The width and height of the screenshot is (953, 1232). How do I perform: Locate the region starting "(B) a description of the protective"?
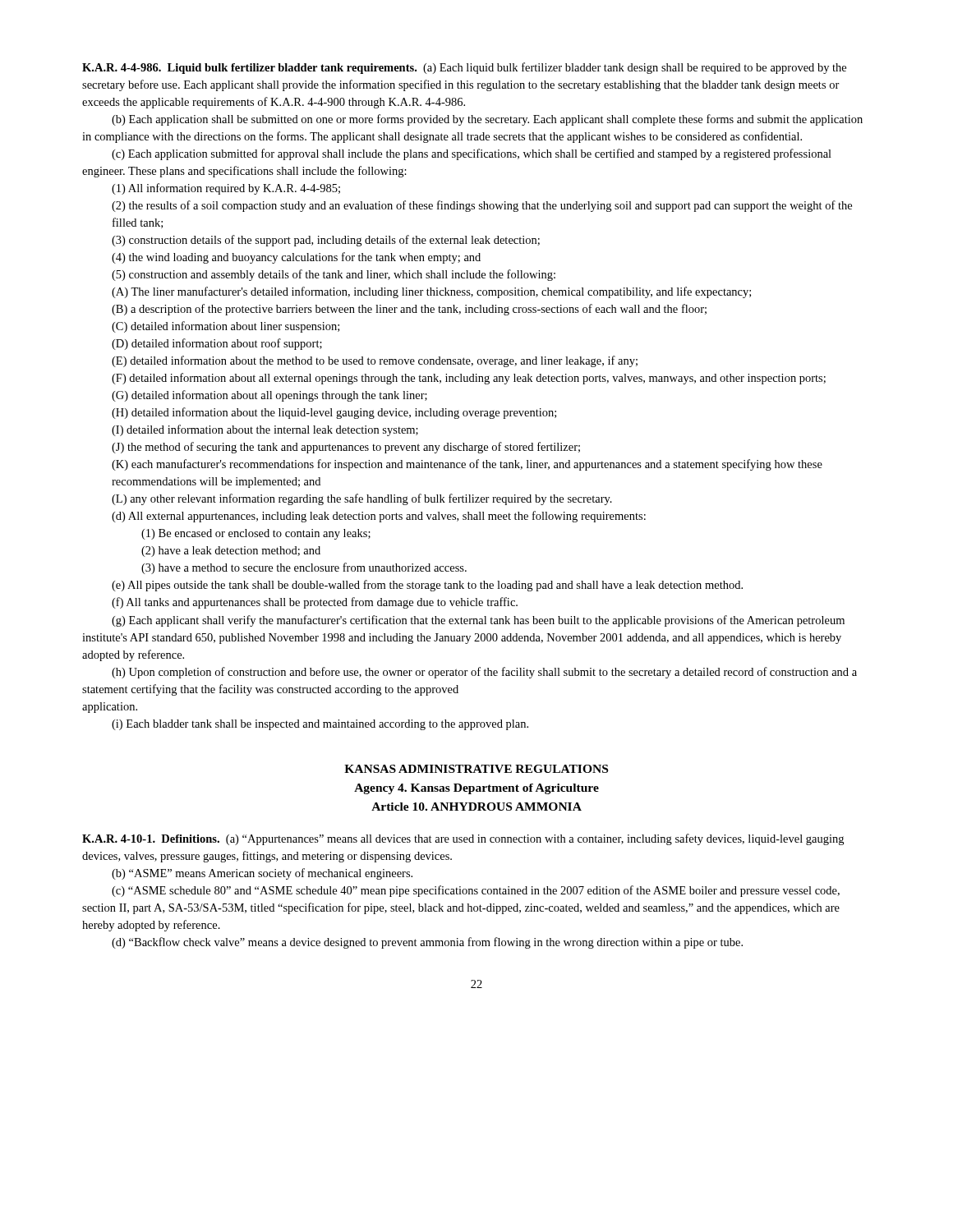[x=476, y=309]
